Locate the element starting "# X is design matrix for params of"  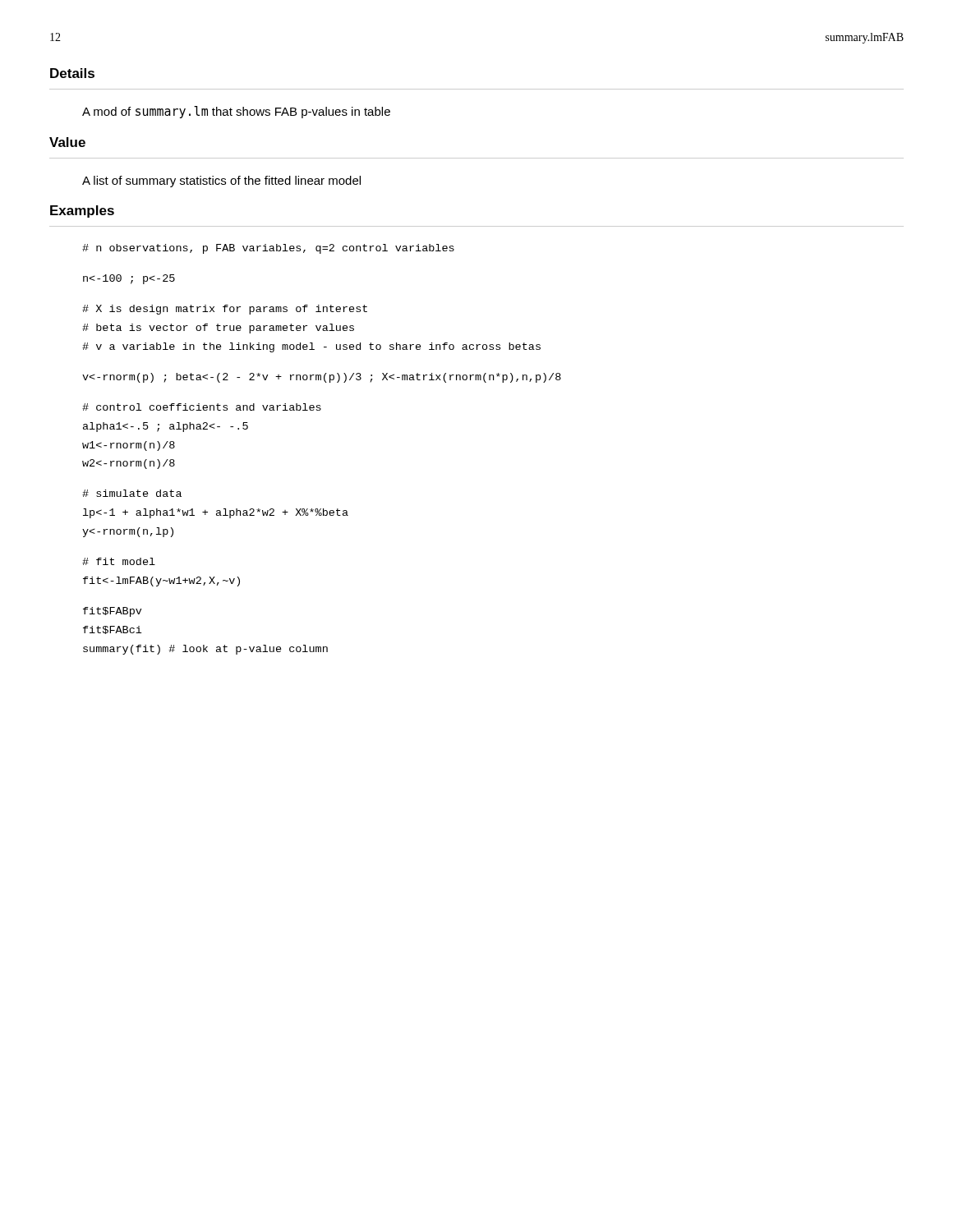pyautogui.click(x=312, y=328)
